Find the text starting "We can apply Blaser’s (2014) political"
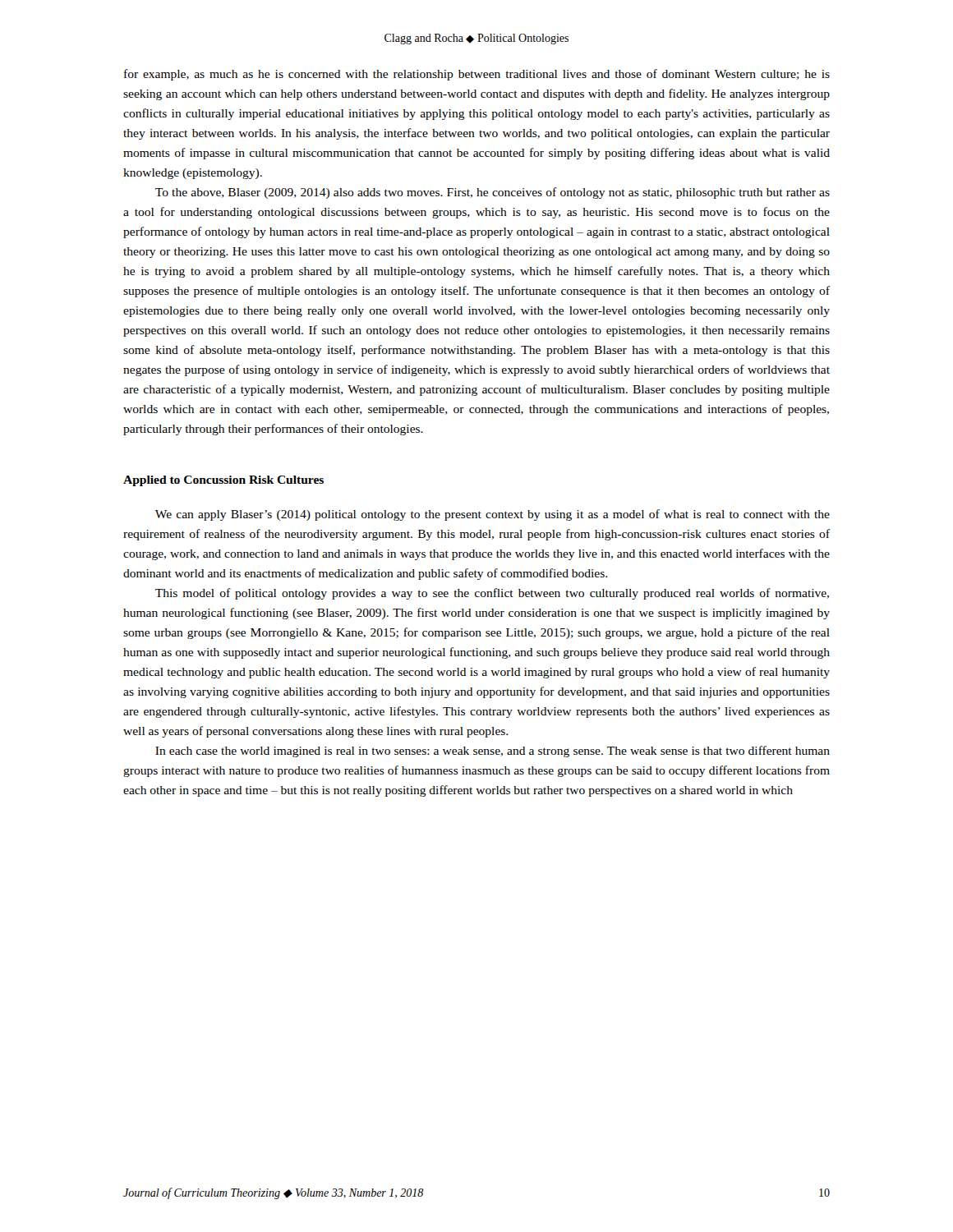Screen dimensions: 1232x953 (x=476, y=544)
